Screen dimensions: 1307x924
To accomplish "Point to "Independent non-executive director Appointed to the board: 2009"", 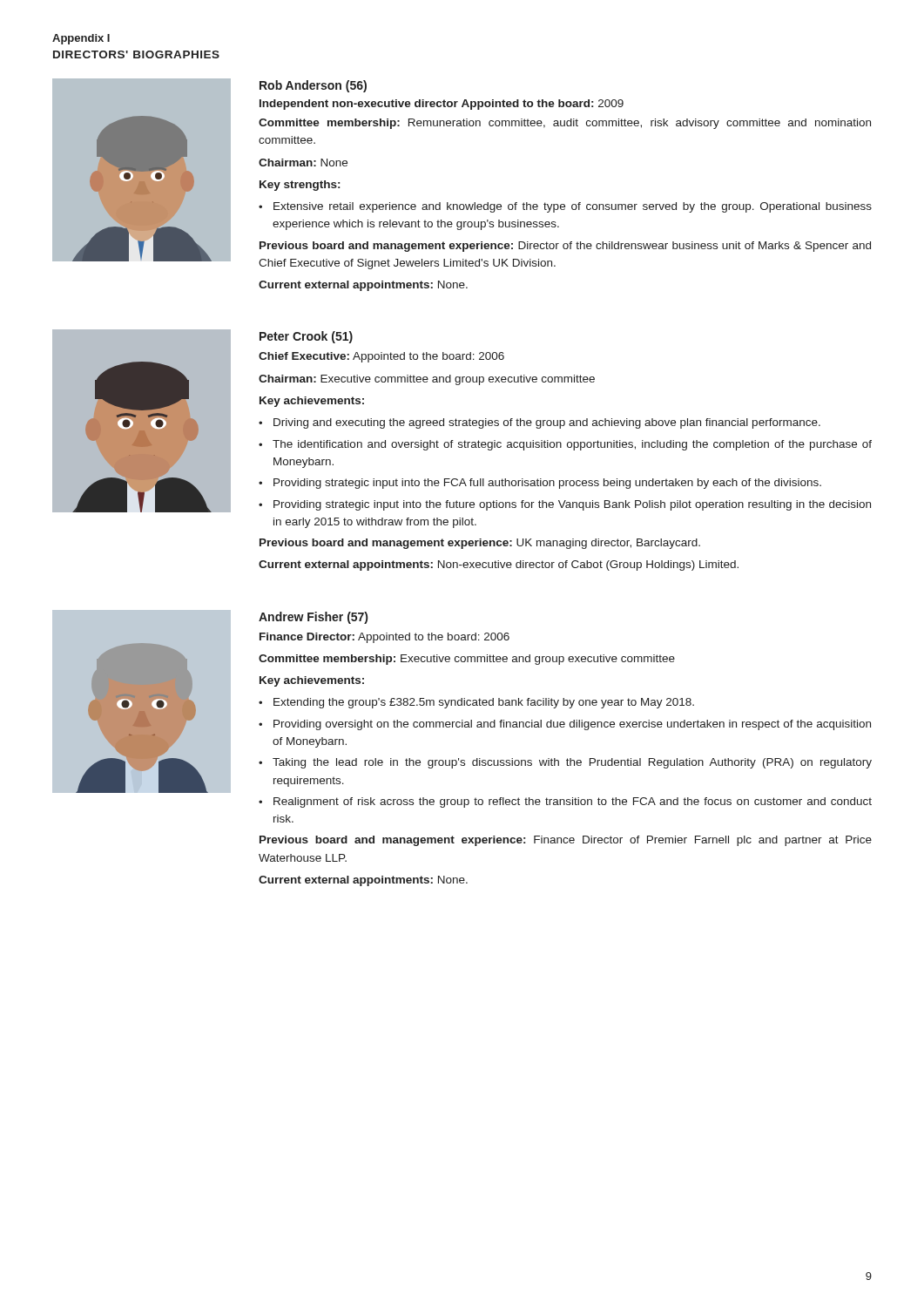I will (441, 103).
